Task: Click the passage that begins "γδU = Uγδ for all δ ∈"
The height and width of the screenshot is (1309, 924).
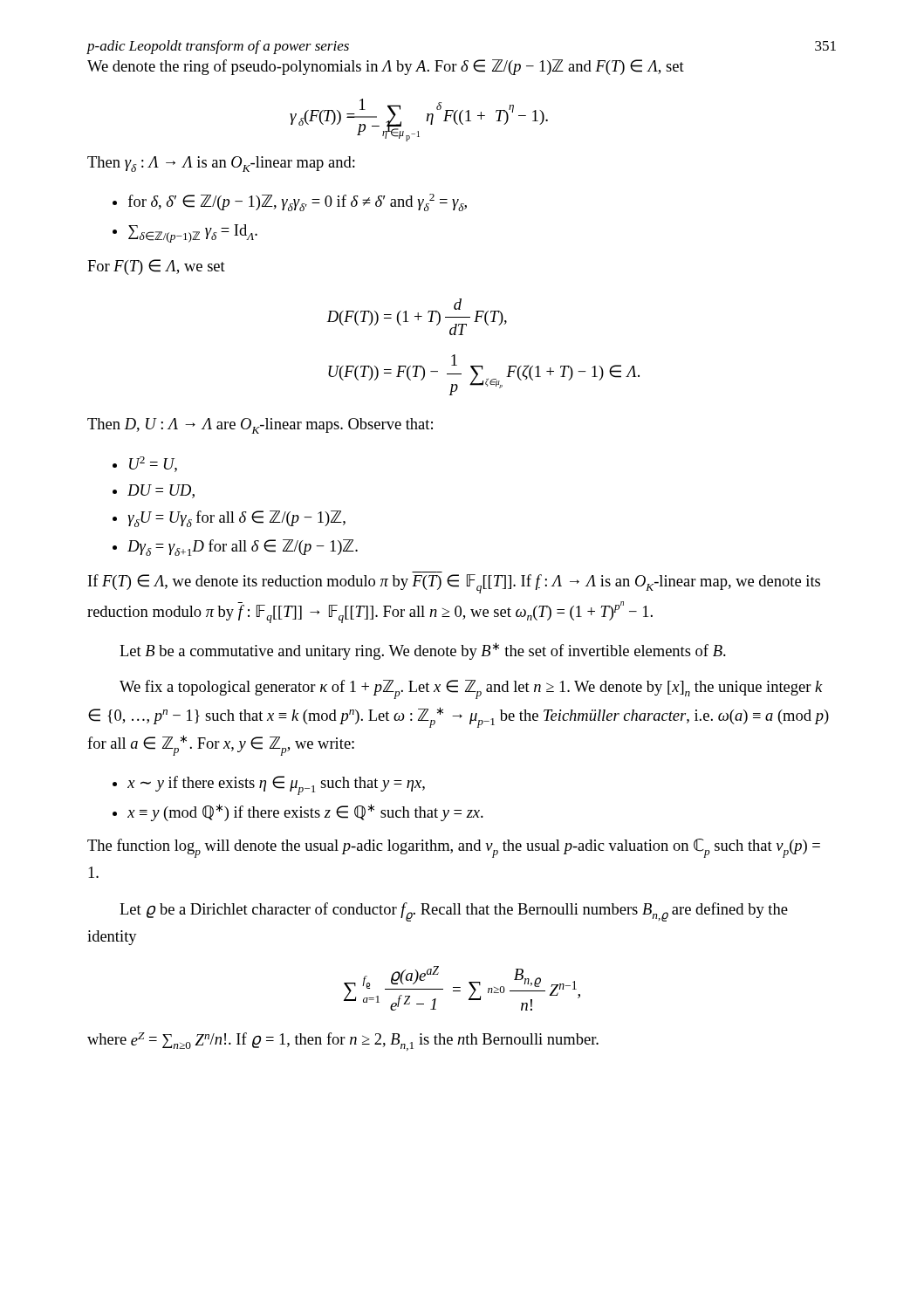Action: click(237, 519)
